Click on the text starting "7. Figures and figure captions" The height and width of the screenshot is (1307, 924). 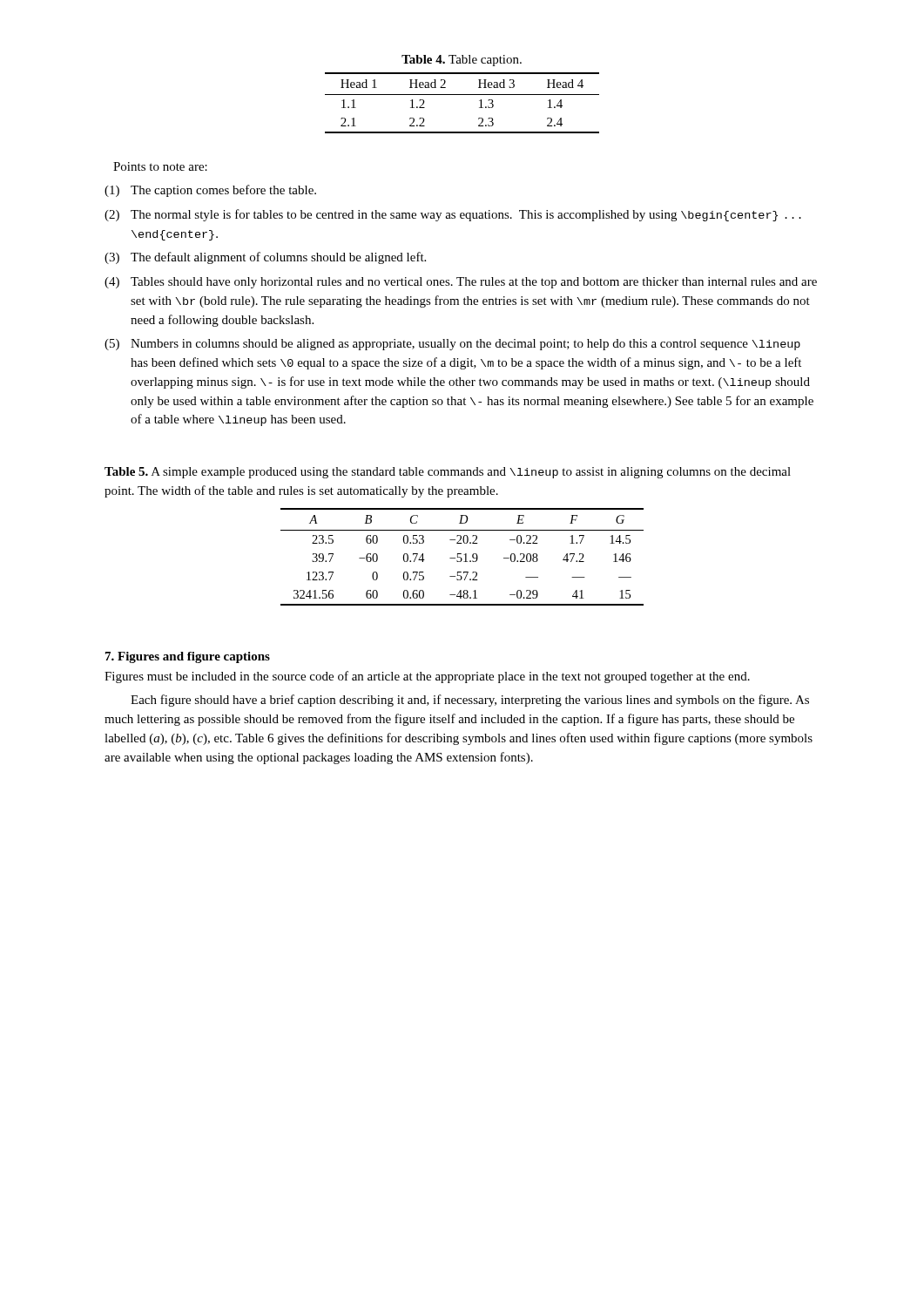coord(187,656)
